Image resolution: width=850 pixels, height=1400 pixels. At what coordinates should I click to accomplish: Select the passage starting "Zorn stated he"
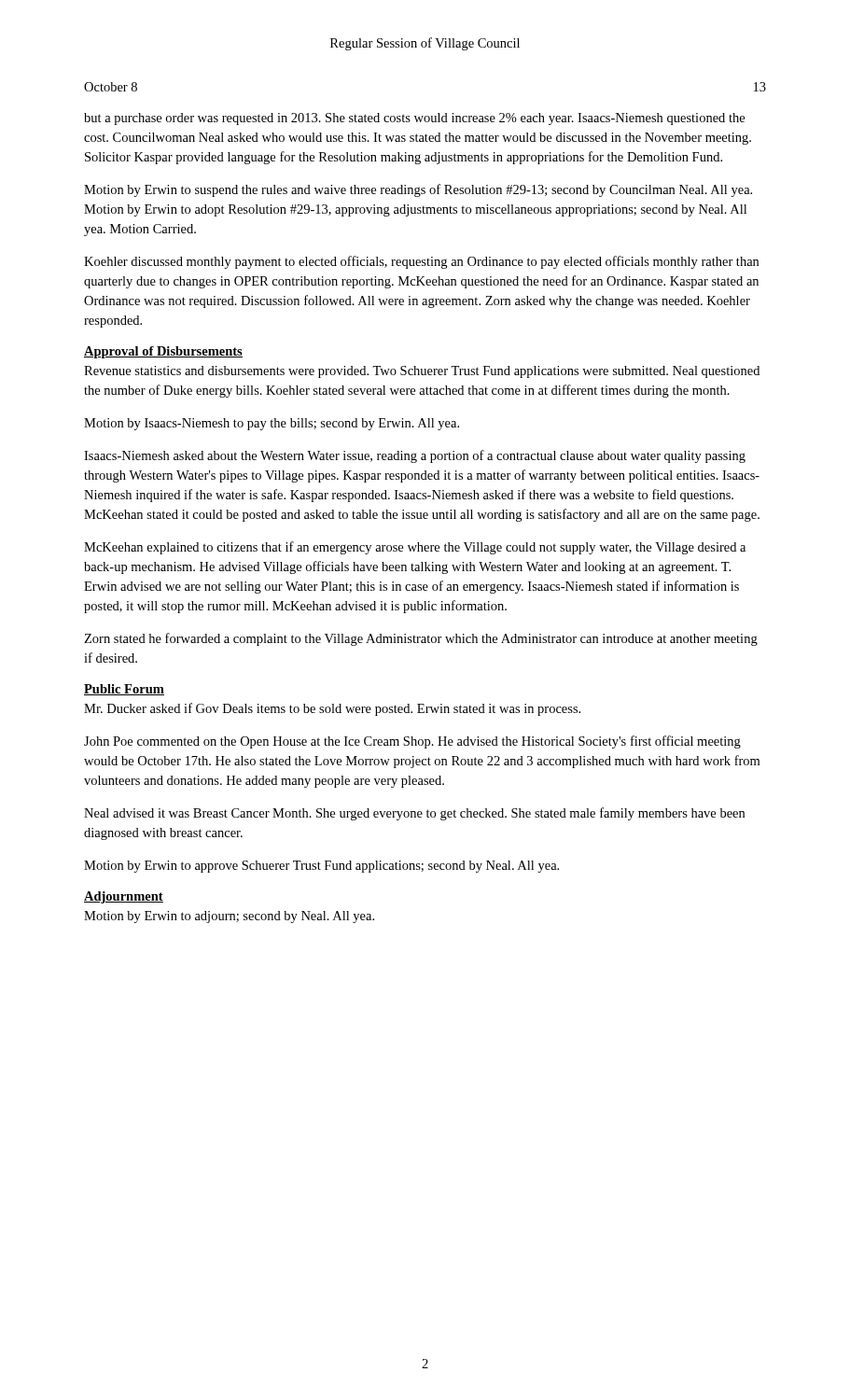[425, 649]
